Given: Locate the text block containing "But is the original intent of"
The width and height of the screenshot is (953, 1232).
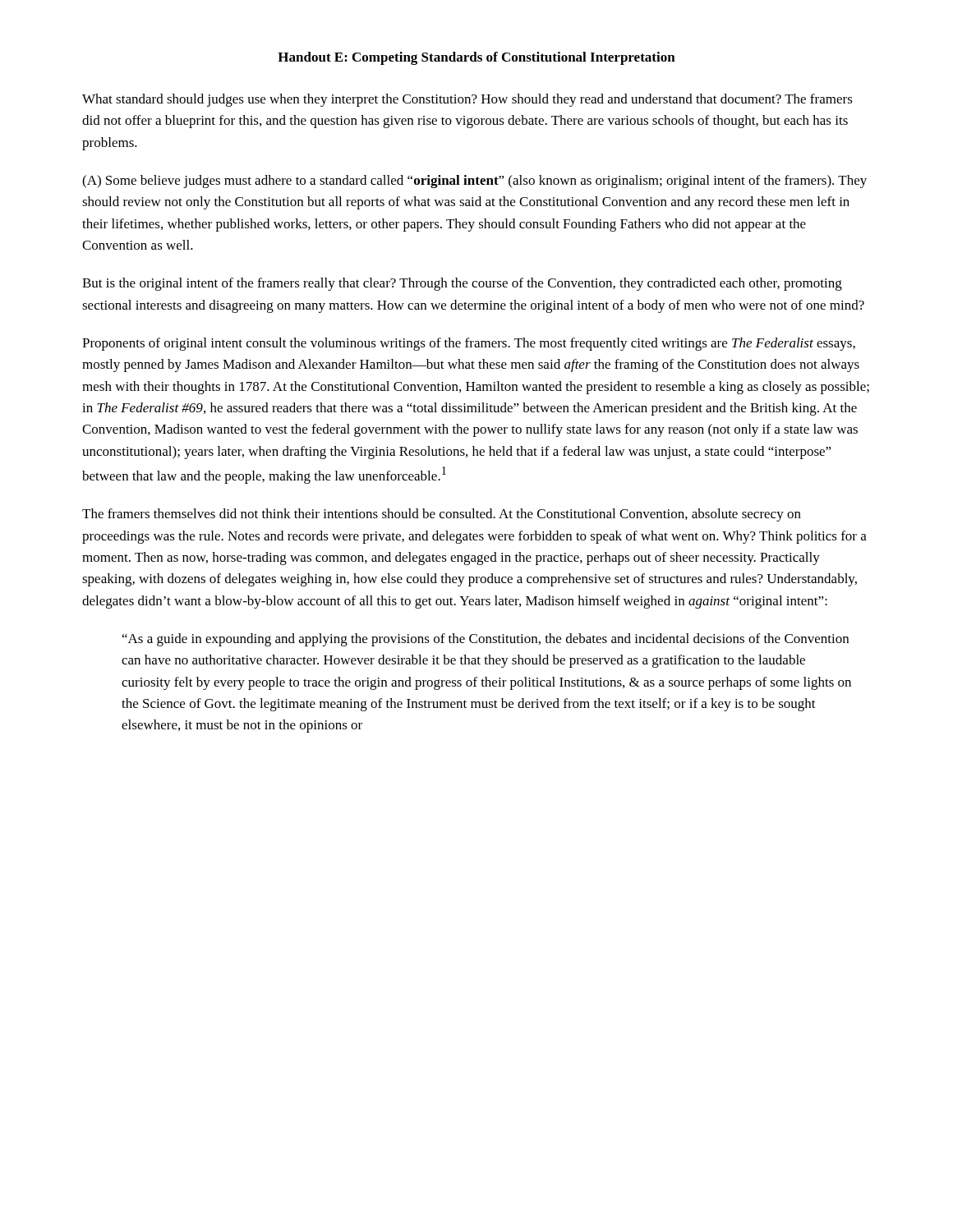Looking at the screenshot, I should [x=473, y=294].
